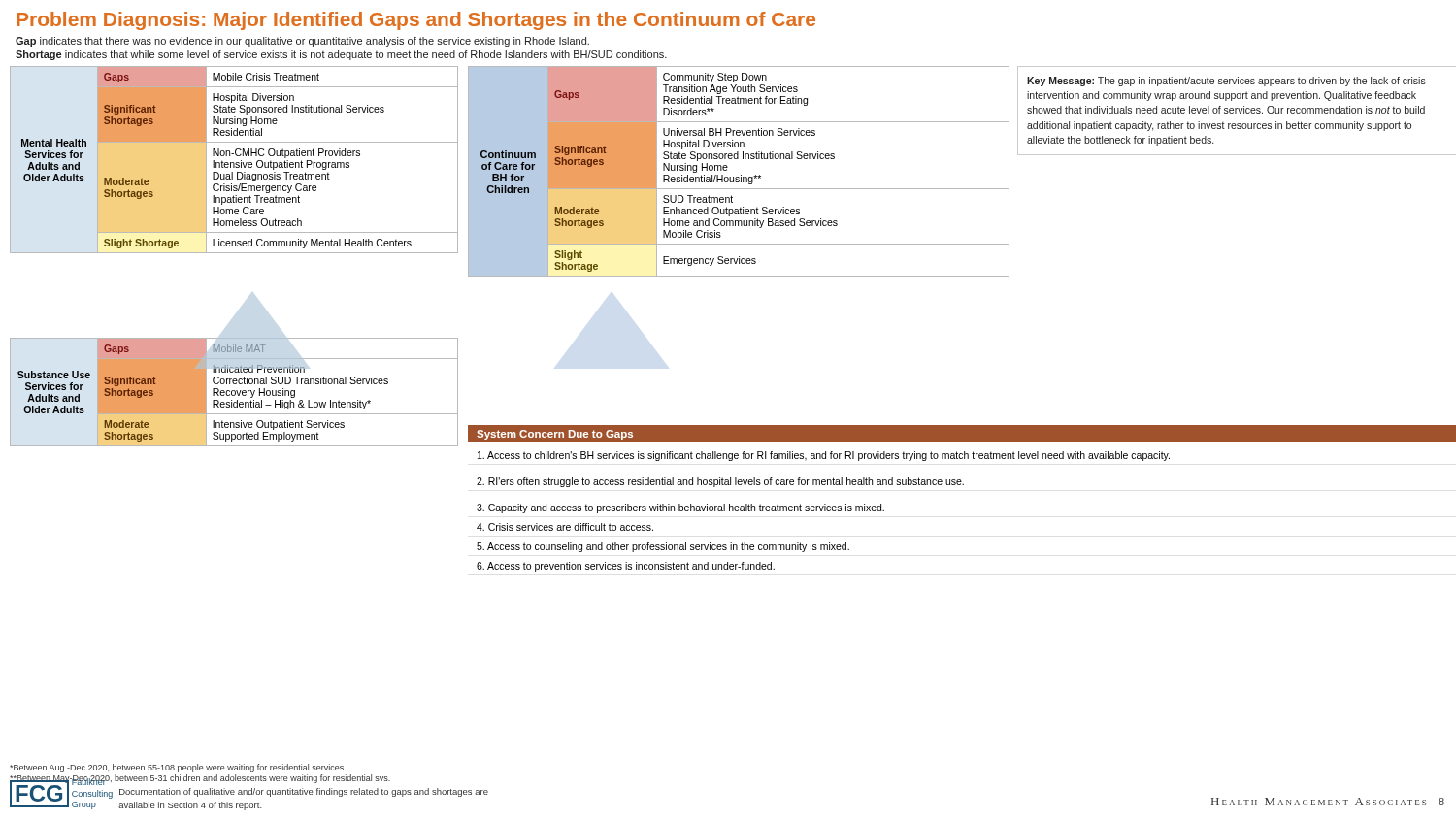Navigate to the region starting "Between Aug -Dec 2020,"

178,768
